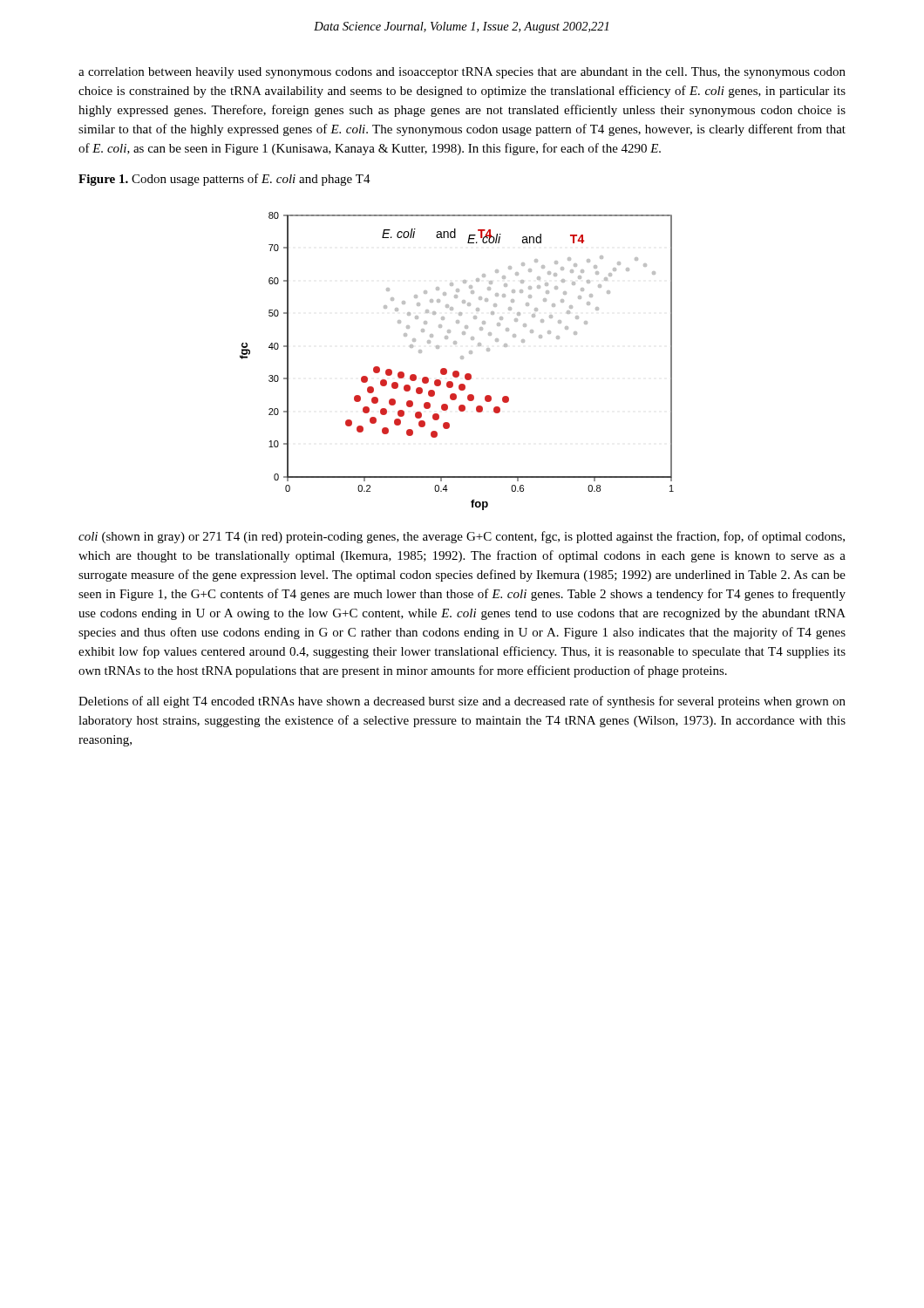The height and width of the screenshot is (1308, 924).
Task: Locate the scatter plot
Action: click(462, 357)
